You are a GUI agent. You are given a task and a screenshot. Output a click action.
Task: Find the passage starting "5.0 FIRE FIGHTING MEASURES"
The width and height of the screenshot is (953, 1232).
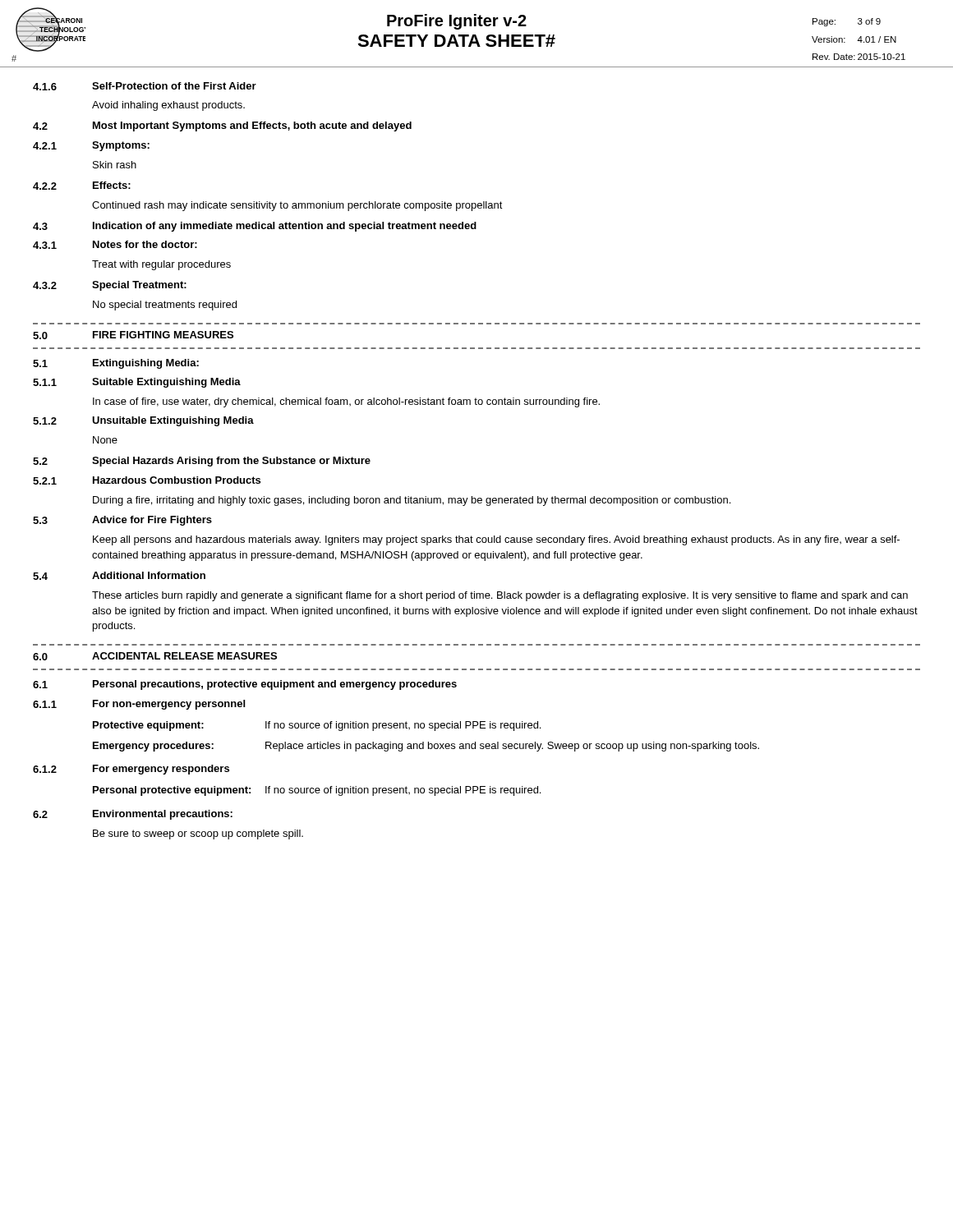pyautogui.click(x=476, y=336)
